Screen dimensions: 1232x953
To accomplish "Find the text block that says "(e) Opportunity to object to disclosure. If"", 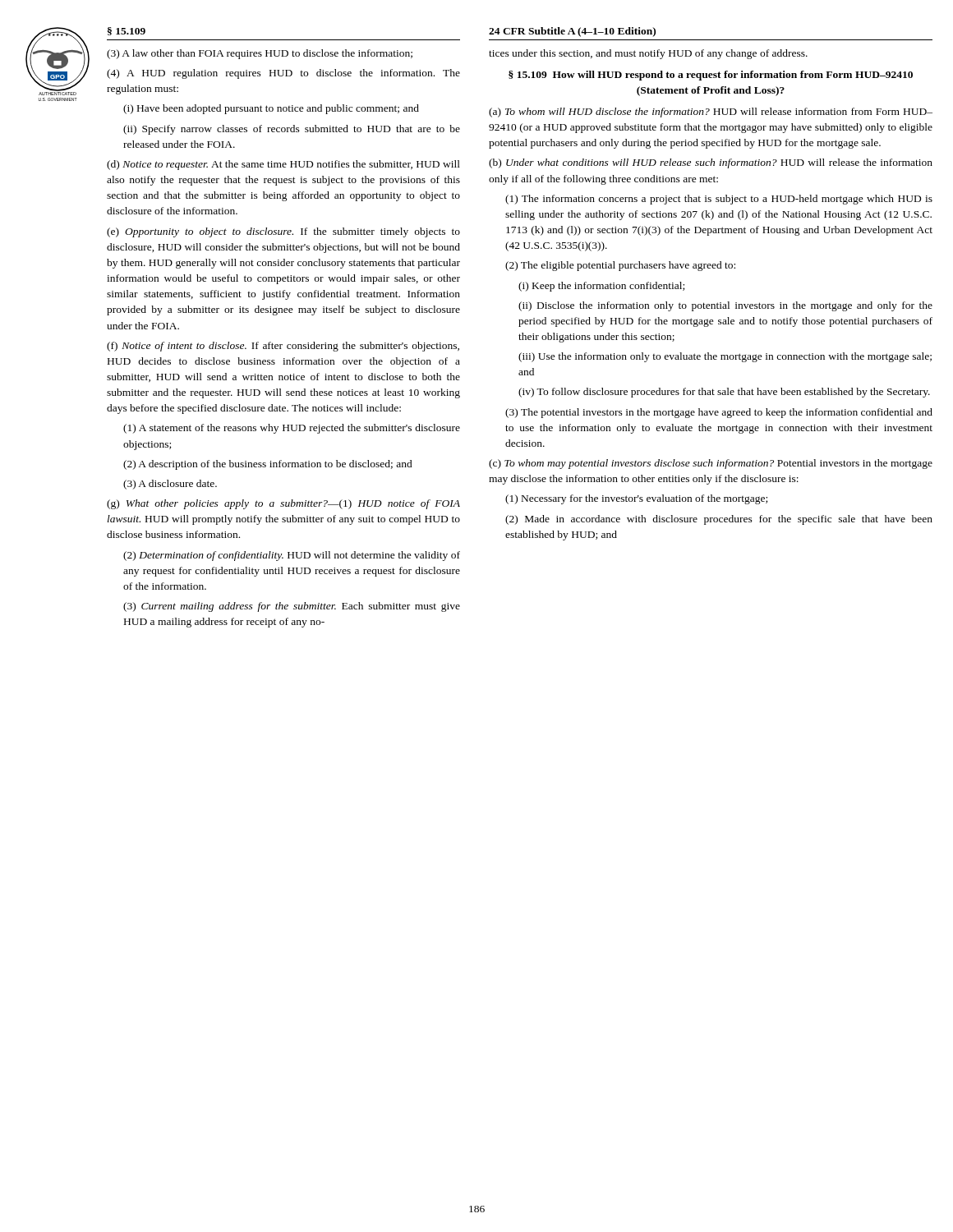I will [x=283, y=278].
